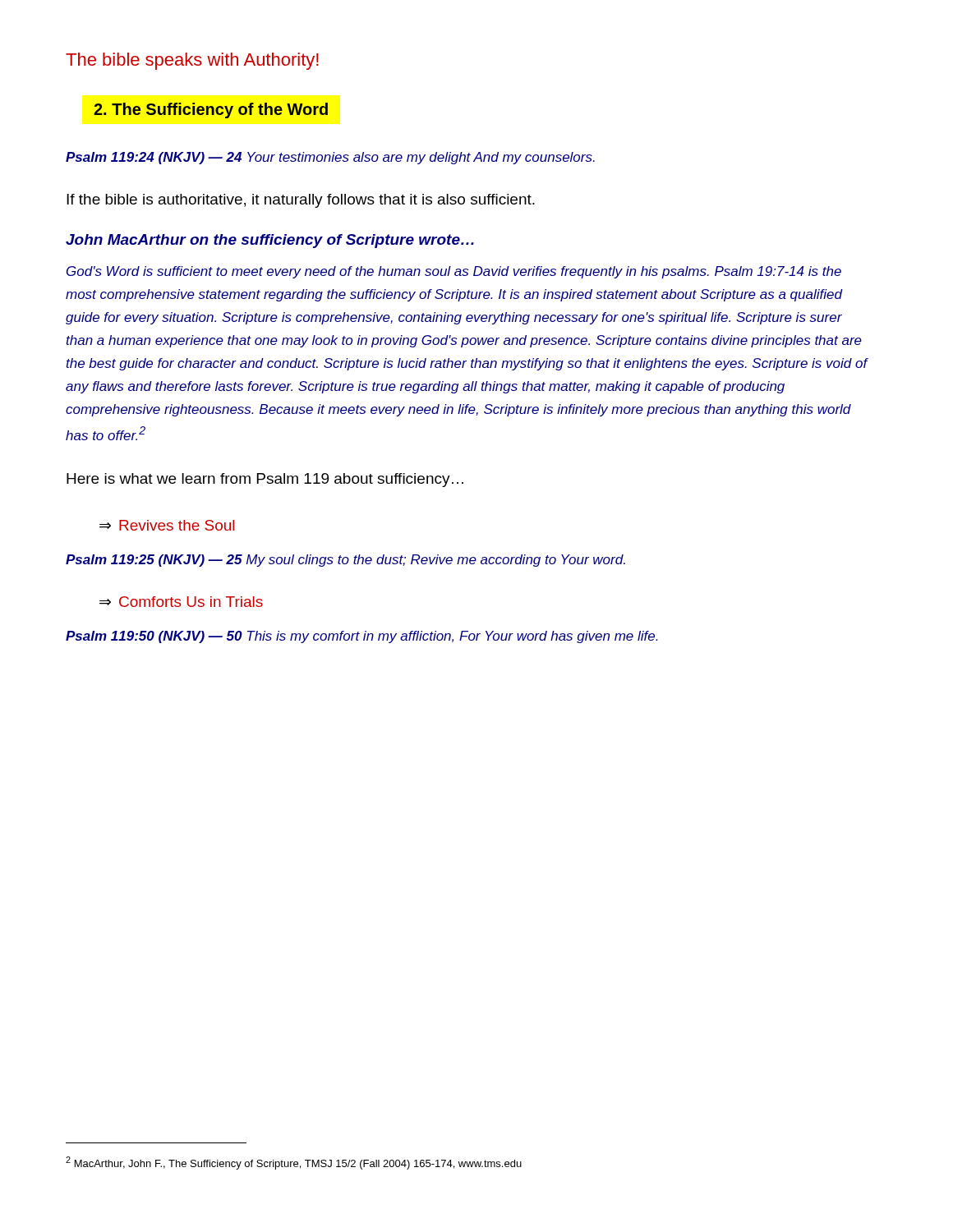Screen dimensions: 1232x953
Task: Find the list item with the text "⇒ Revives the Soul"
Action: click(x=167, y=525)
